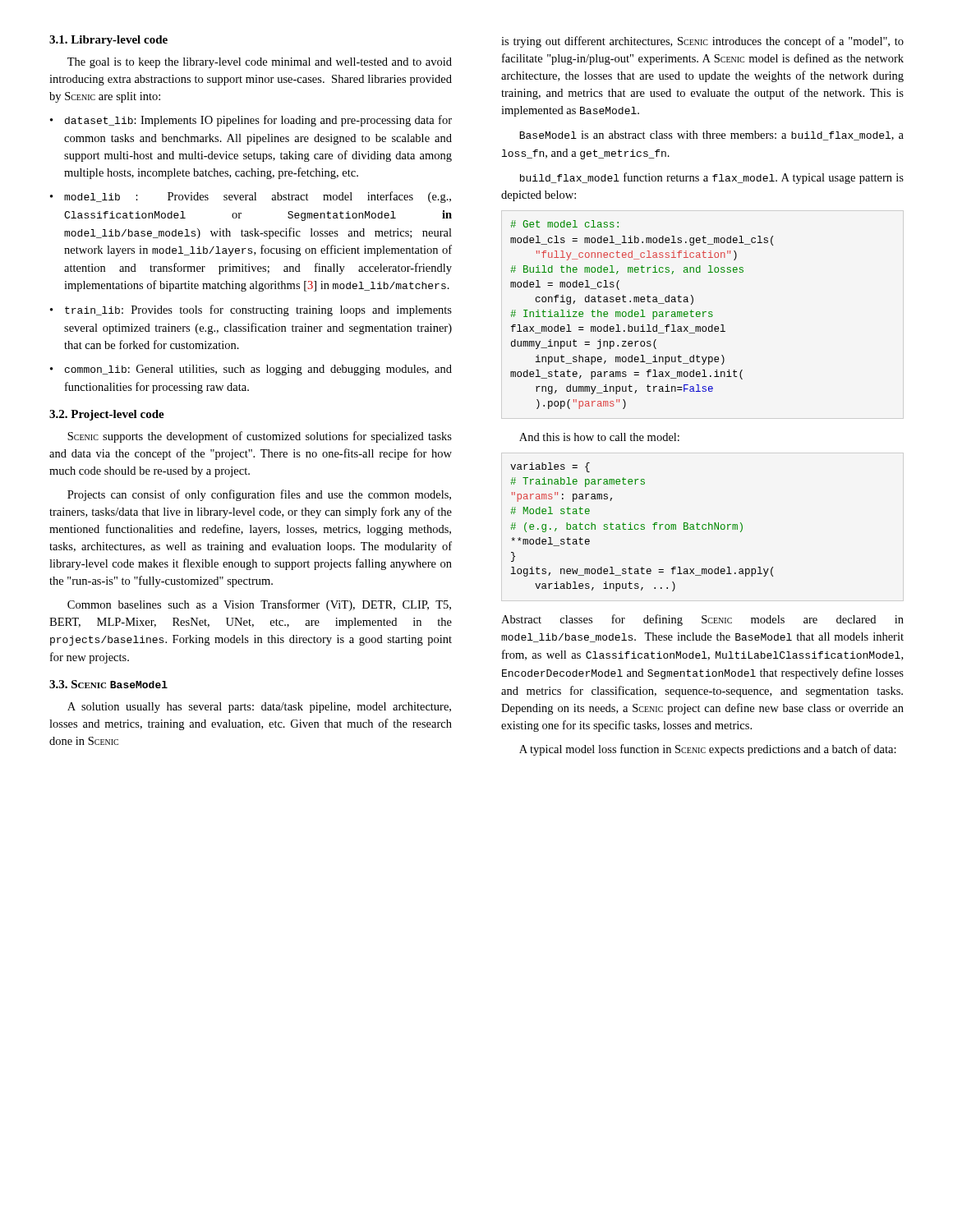Navigate to the region starting "A typical model loss function in"
The width and height of the screenshot is (953, 1232).
[x=708, y=749]
